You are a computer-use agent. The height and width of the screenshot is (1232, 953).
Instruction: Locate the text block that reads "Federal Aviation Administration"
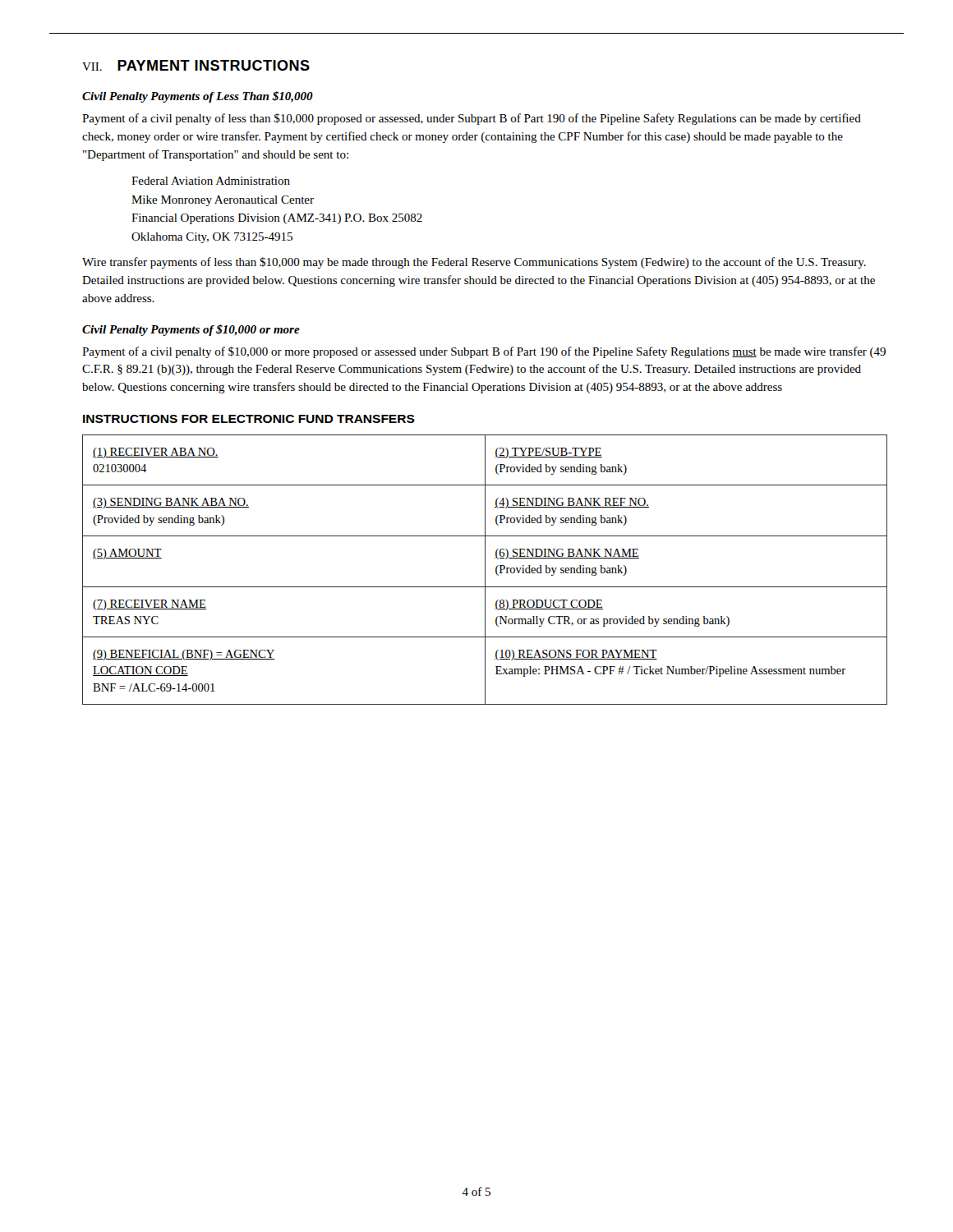277,209
